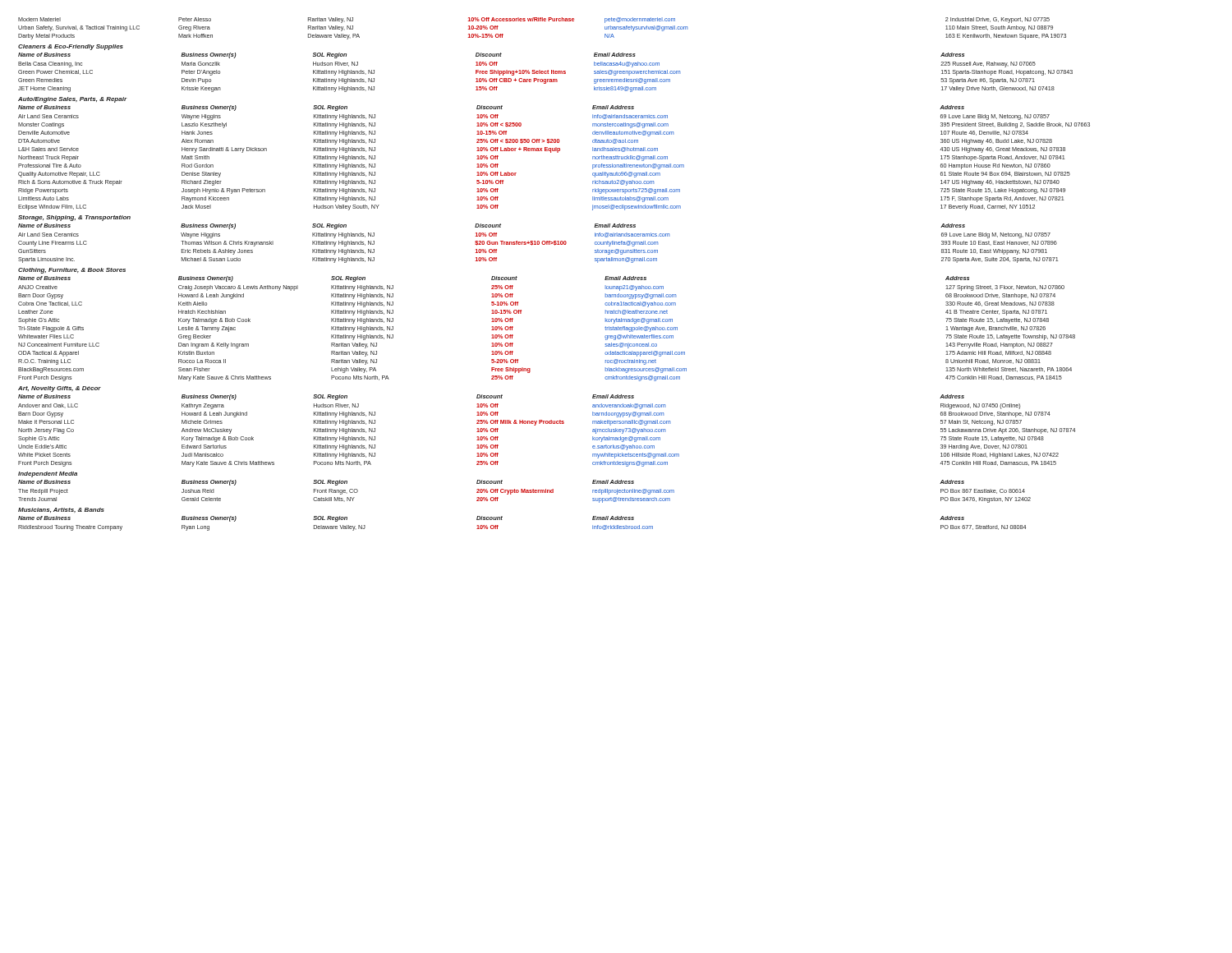1232x953 pixels.
Task: Select the table that reads "Green Power Chemical, LLC"
Action: click(616, 71)
